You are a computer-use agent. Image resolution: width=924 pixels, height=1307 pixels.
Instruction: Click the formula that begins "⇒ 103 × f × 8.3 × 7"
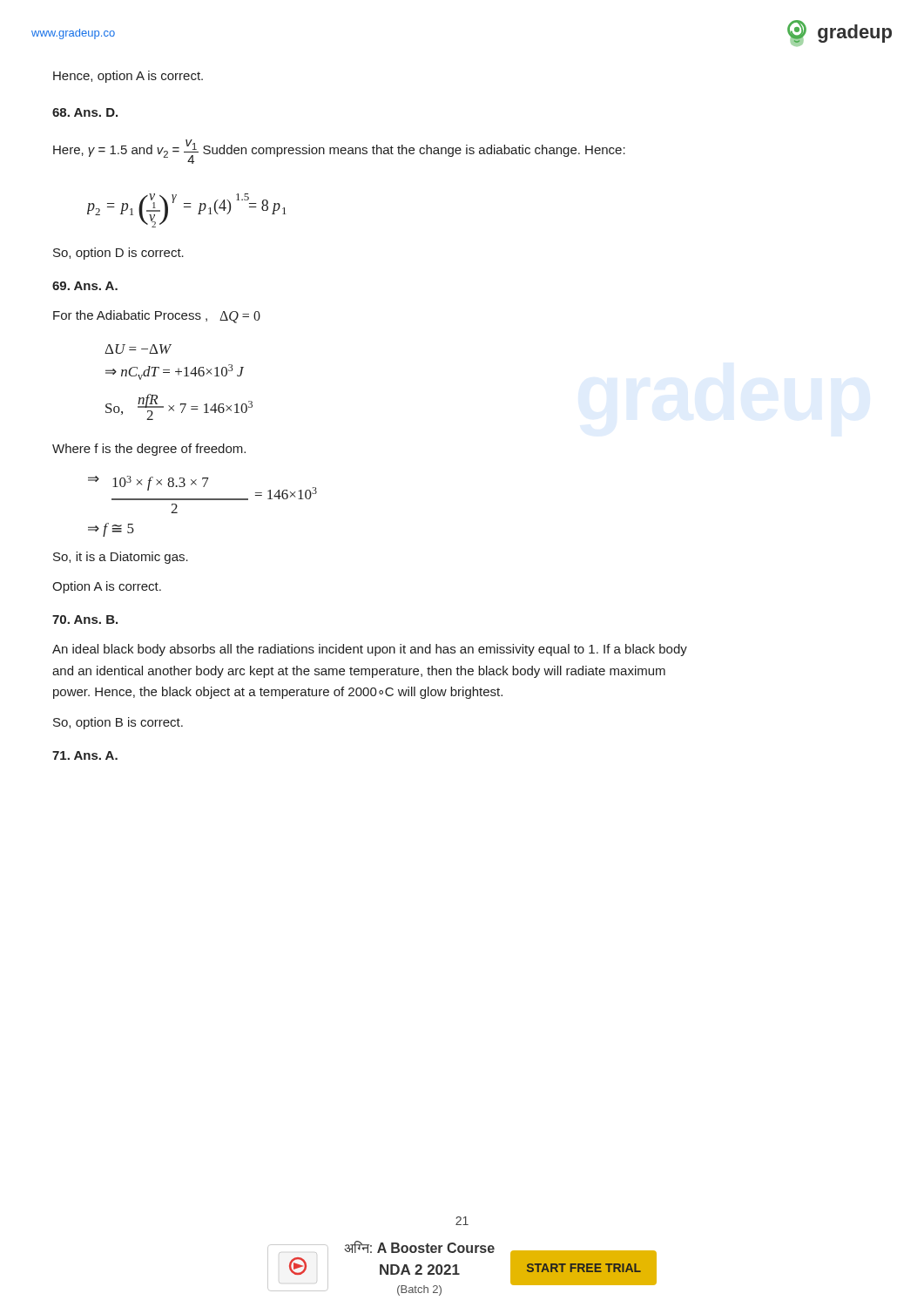click(x=235, y=503)
